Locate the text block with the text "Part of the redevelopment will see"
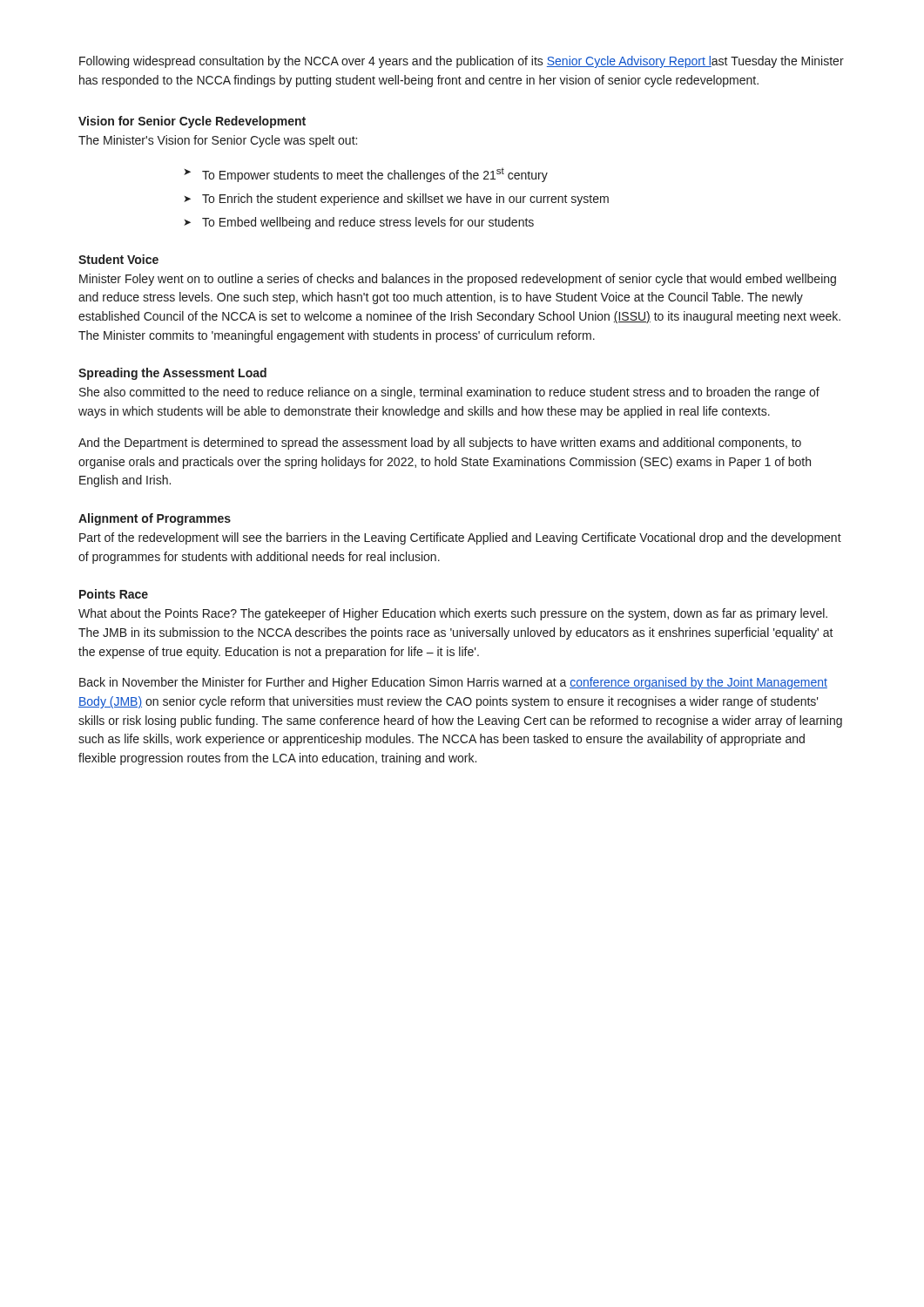924x1307 pixels. pyautogui.click(x=460, y=547)
